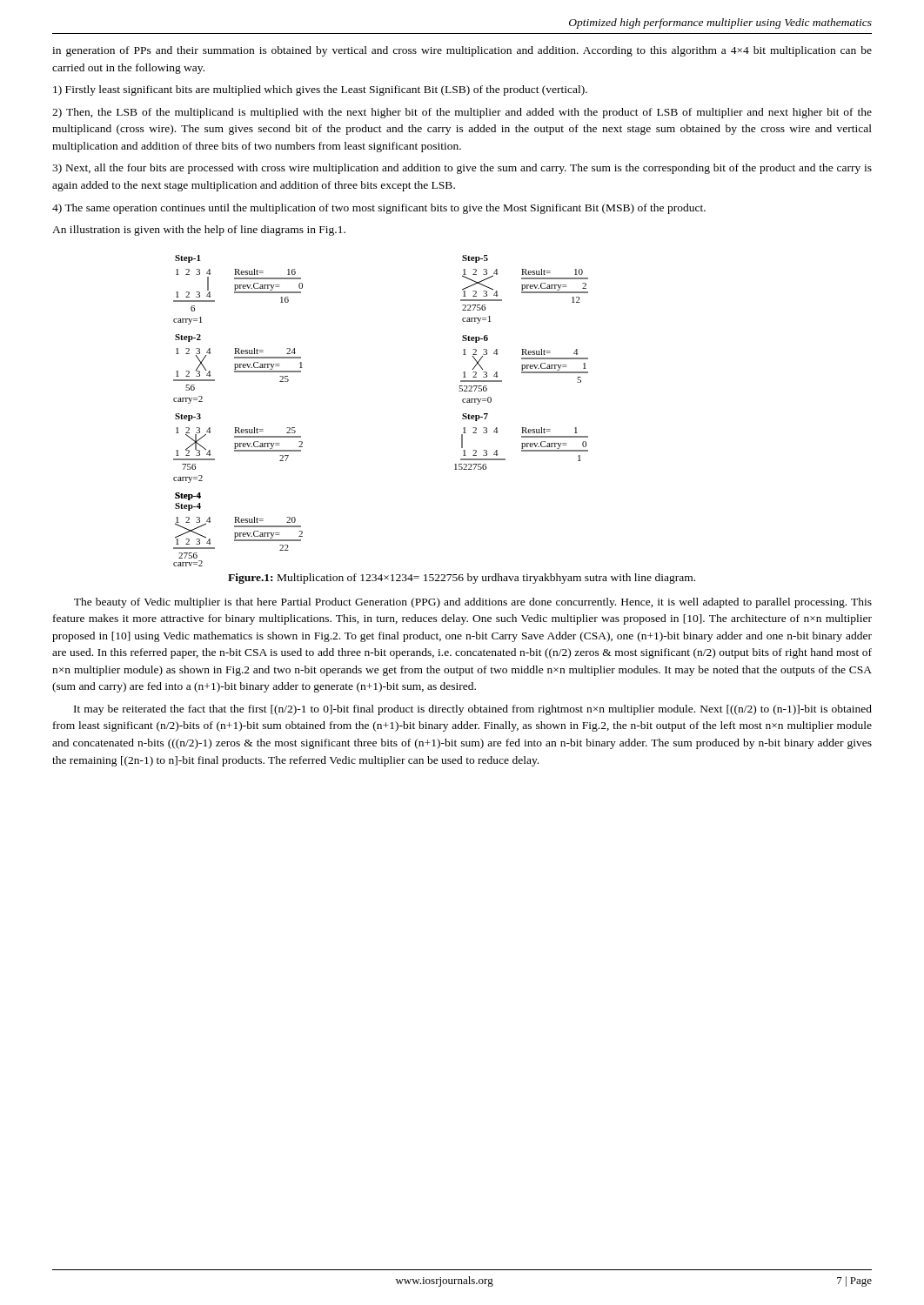Select the region starting "4) The same operation continues"
This screenshot has height=1305, width=924.
379,207
